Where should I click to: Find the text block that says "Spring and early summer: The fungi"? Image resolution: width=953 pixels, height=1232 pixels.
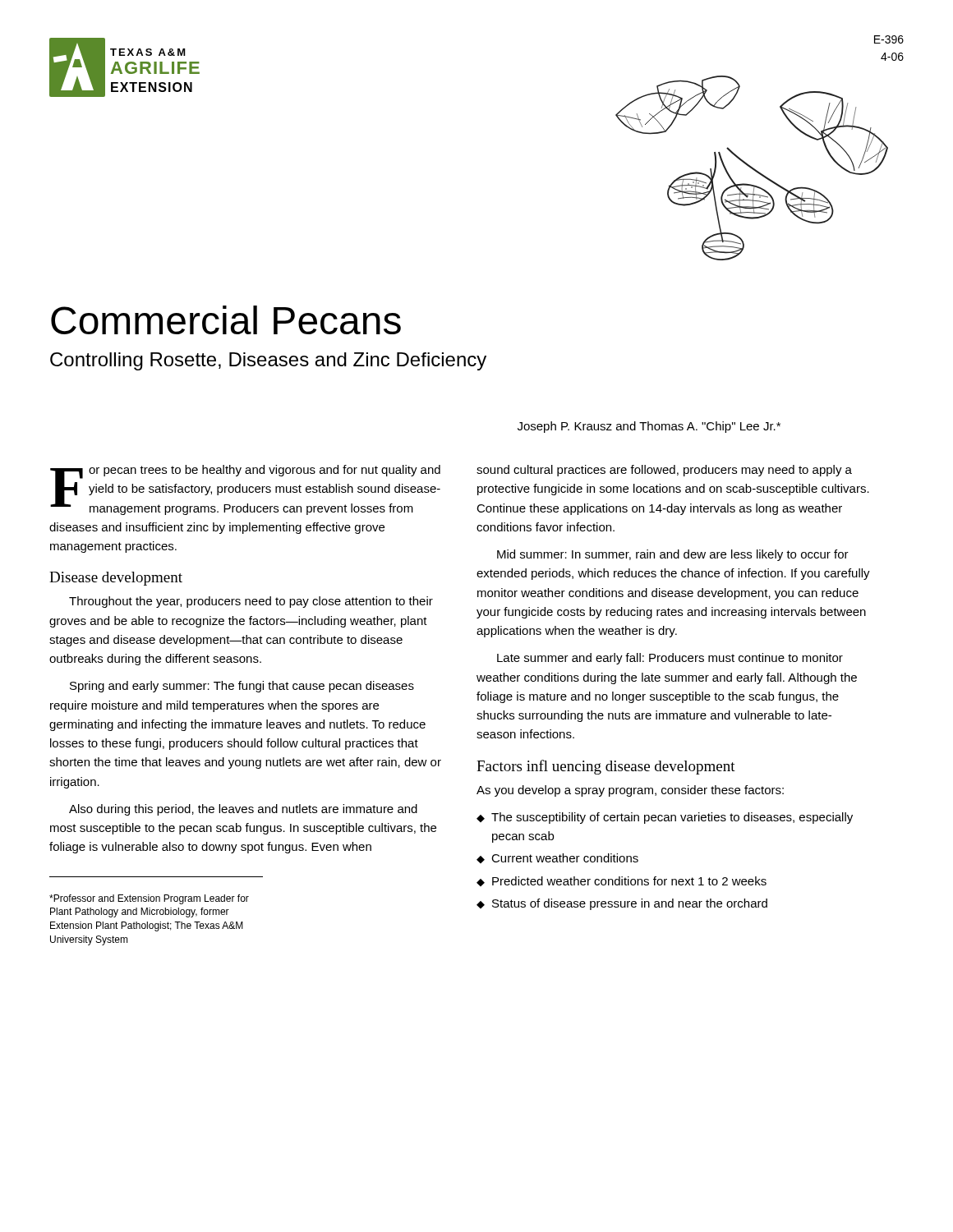[246, 733]
